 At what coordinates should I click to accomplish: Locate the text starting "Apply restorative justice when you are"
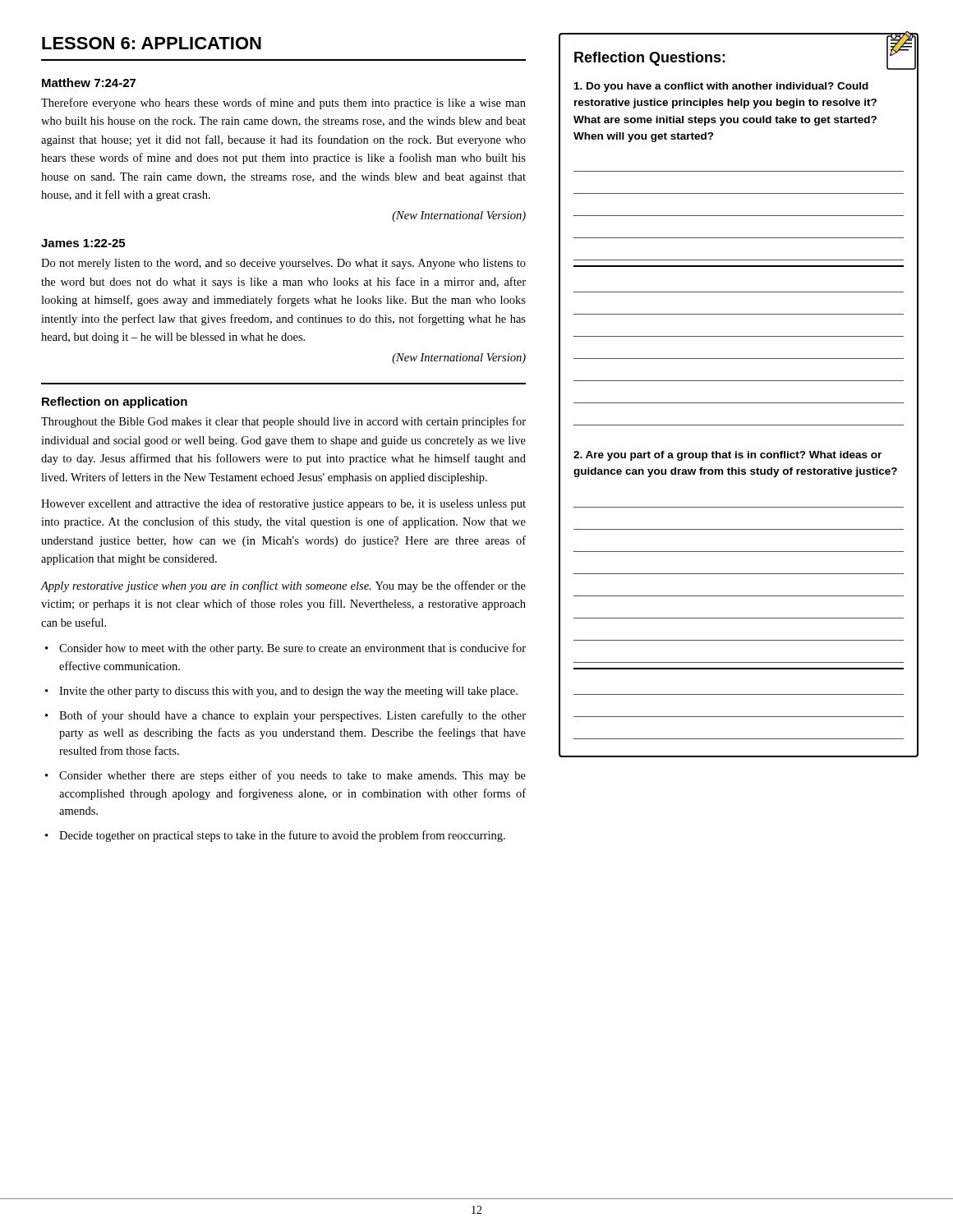click(283, 604)
